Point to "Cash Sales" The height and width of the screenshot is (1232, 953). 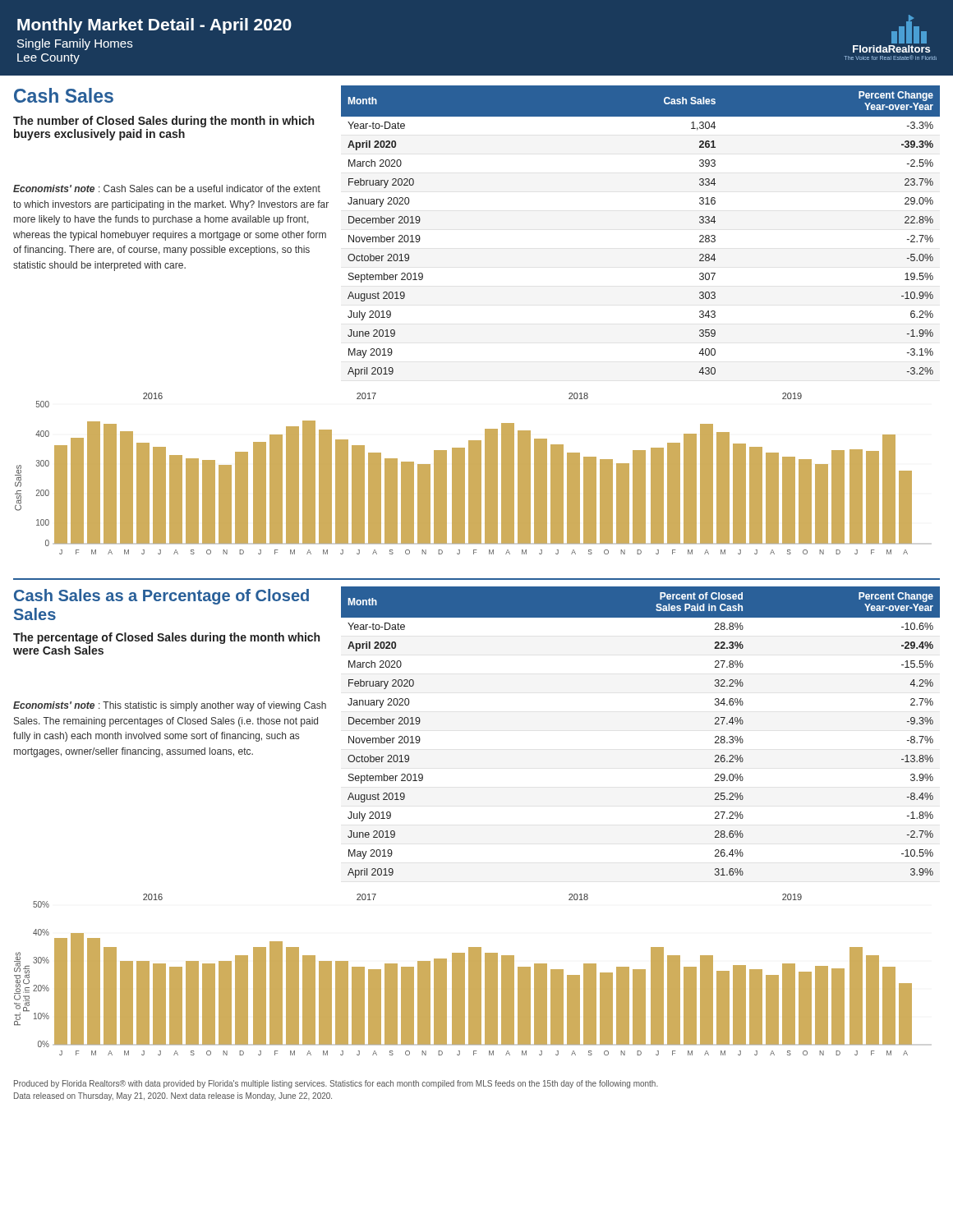click(64, 96)
